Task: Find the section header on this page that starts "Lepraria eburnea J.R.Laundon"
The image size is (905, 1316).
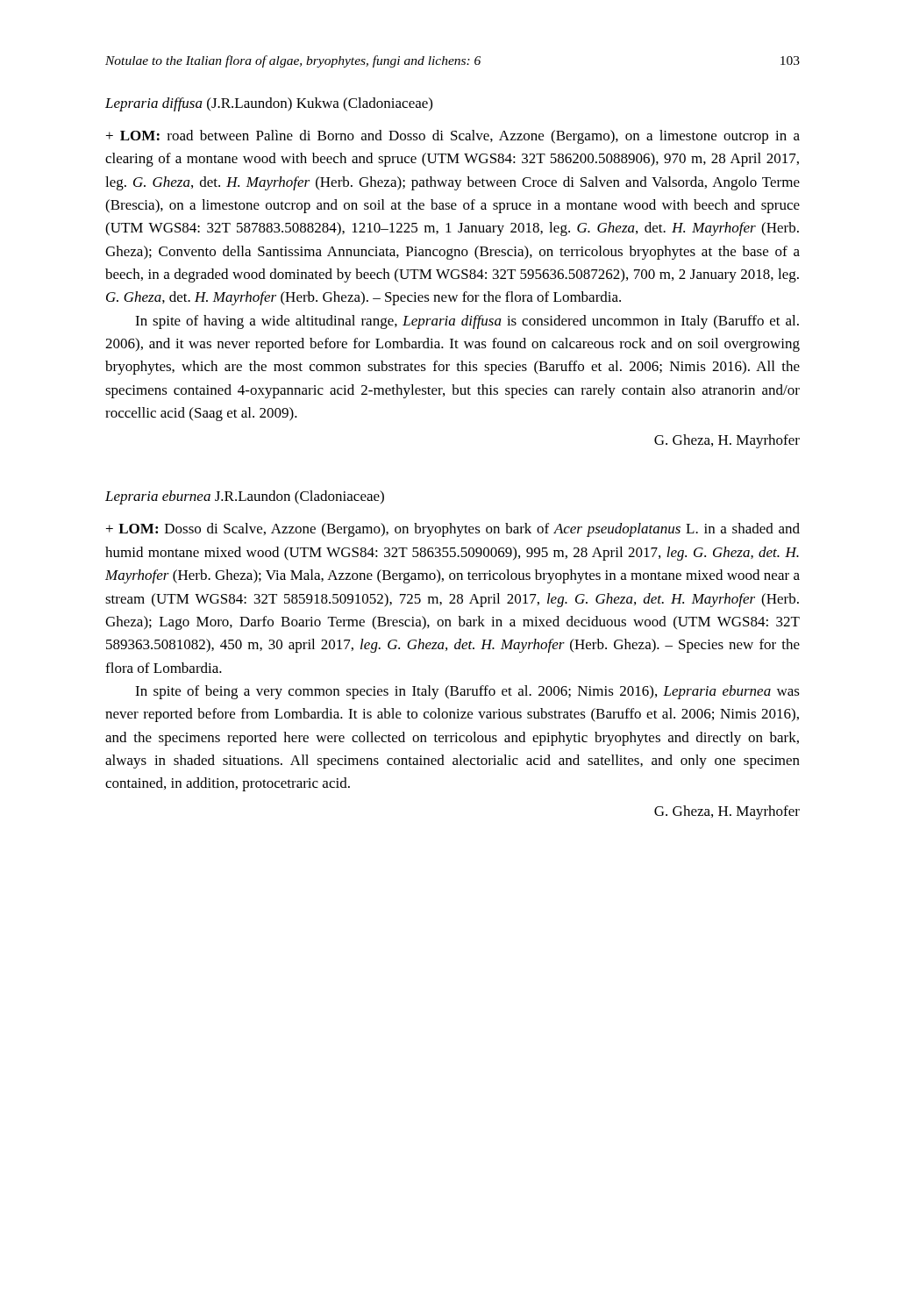Action: (x=245, y=497)
